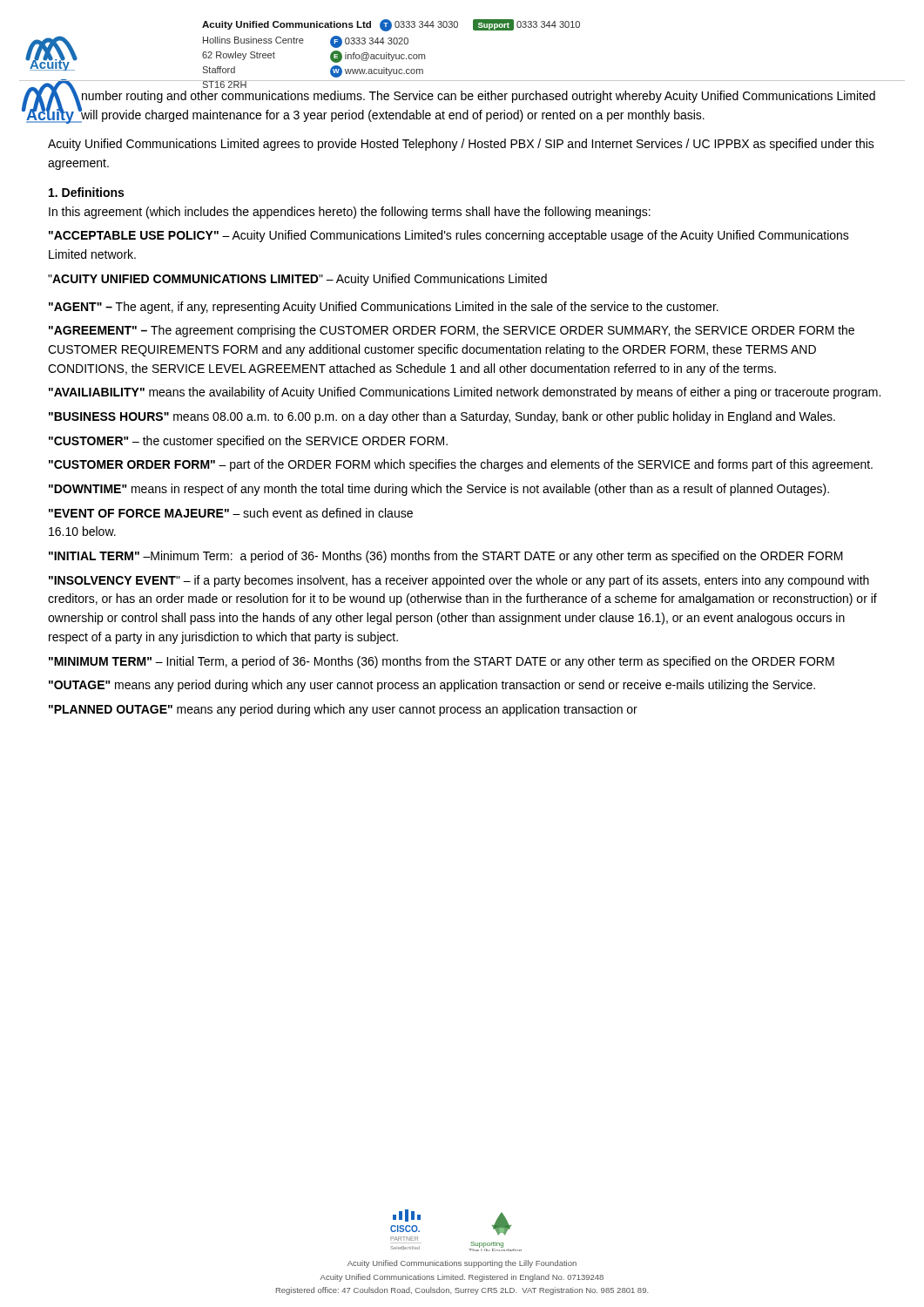Viewport: 924px width, 1307px height.
Task: Locate the text block containing ""CUSTOMER ORDER FORM" – part"
Action: [461, 465]
